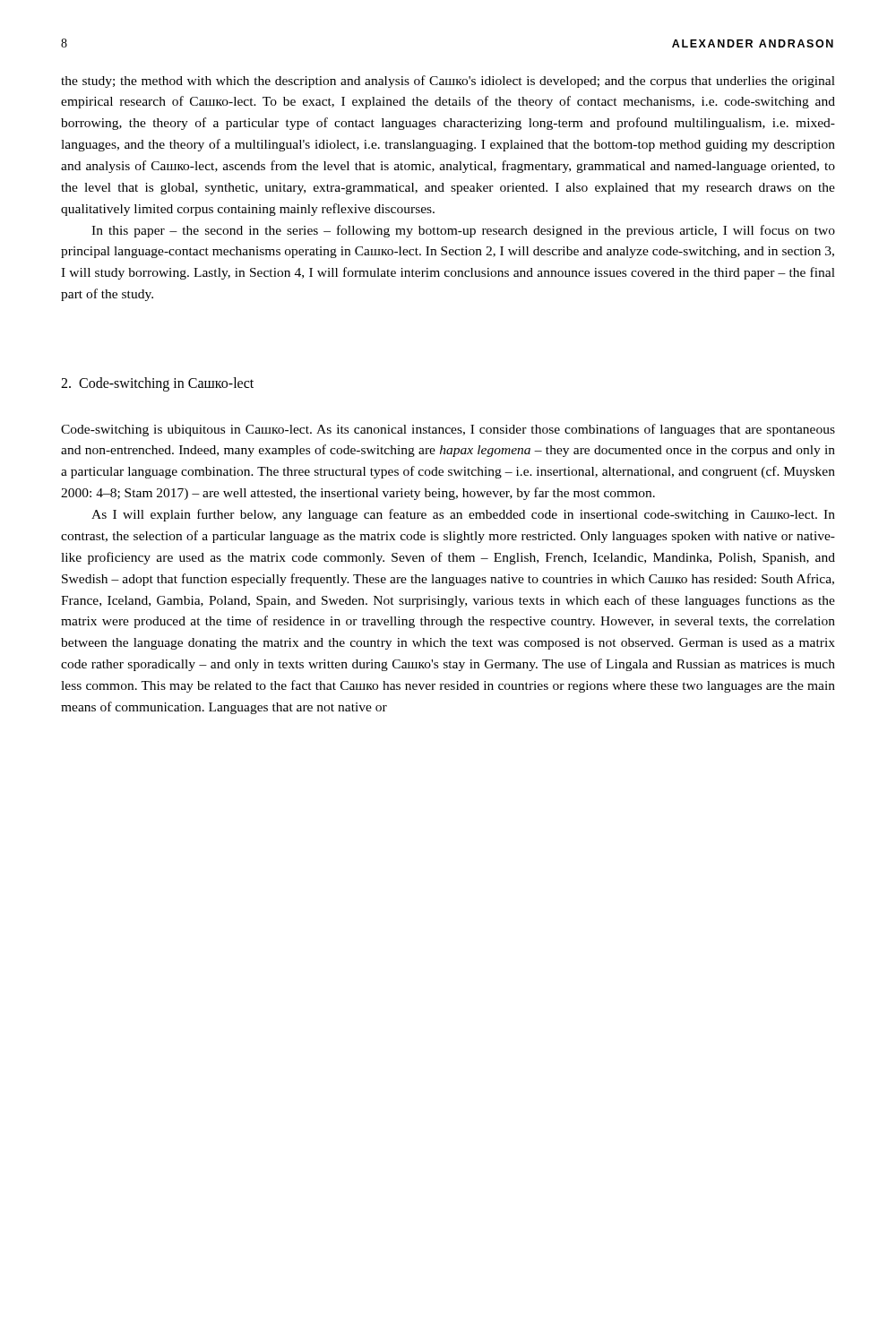The width and height of the screenshot is (896, 1344).
Task: Where is the passage that starts "Code-switching is ubiquitous in Сашко-lect. As its"?
Action: [448, 460]
